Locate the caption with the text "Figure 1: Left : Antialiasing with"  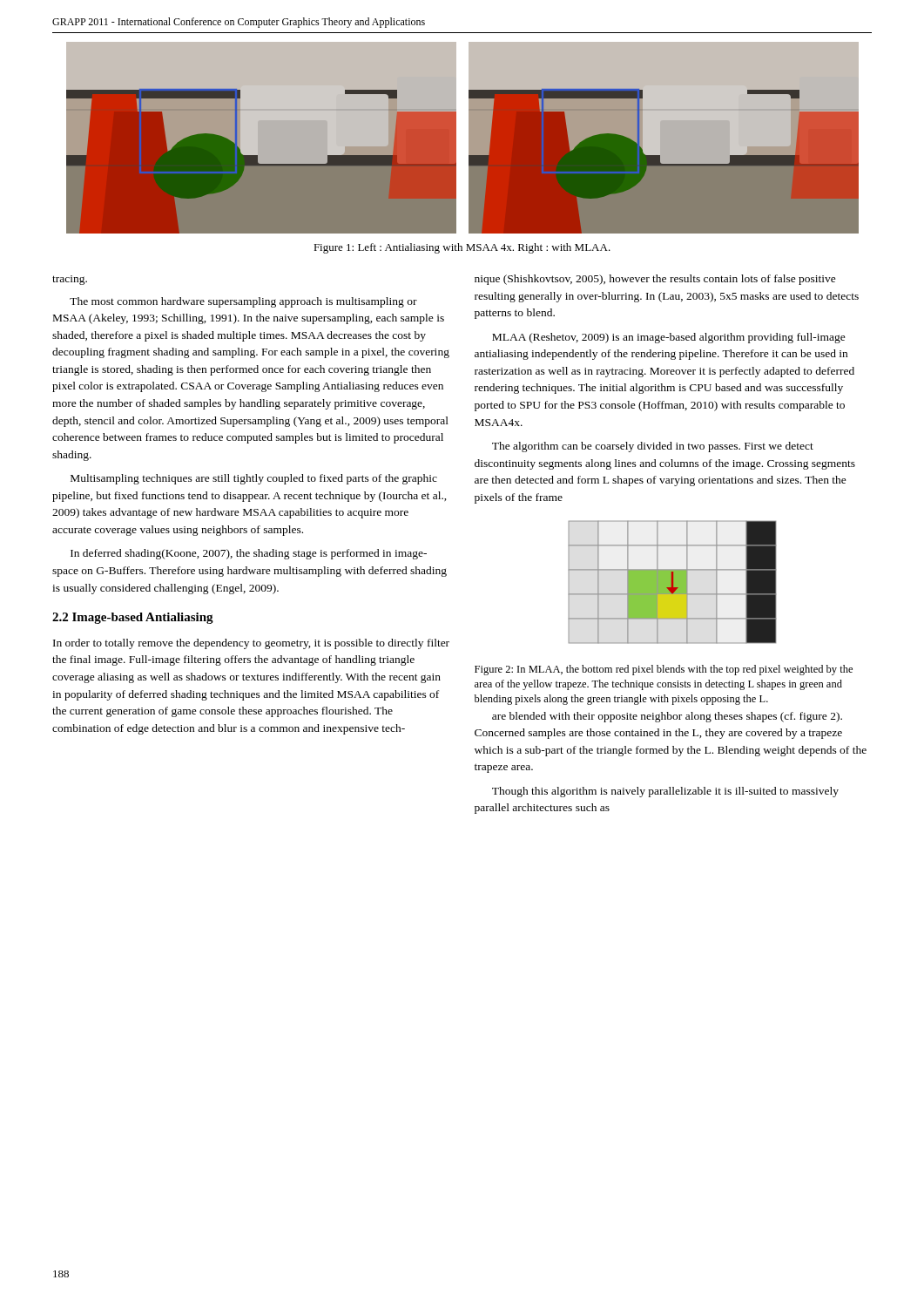(462, 247)
